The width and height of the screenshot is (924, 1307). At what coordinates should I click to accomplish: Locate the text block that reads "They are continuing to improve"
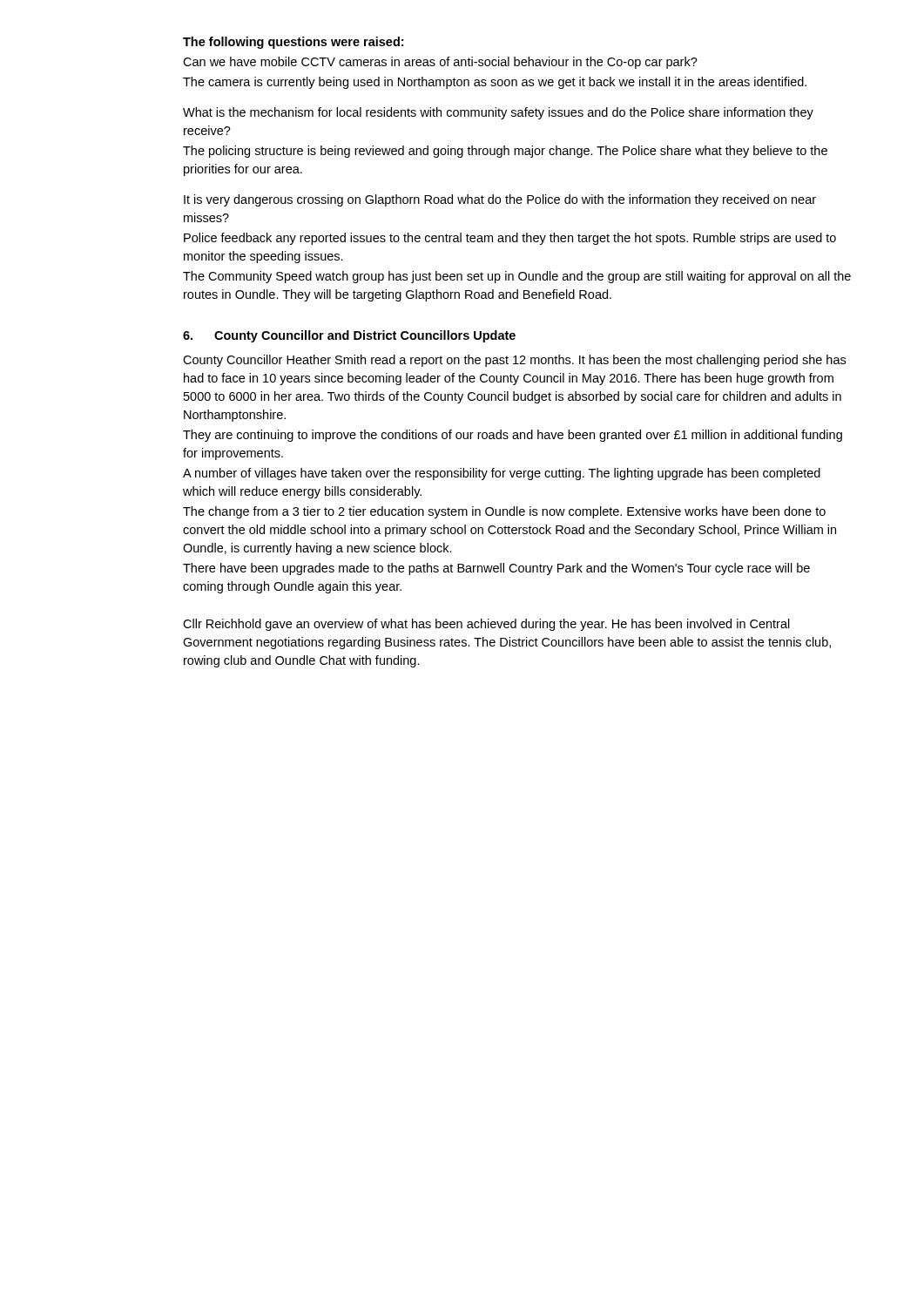(x=513, y=444)
